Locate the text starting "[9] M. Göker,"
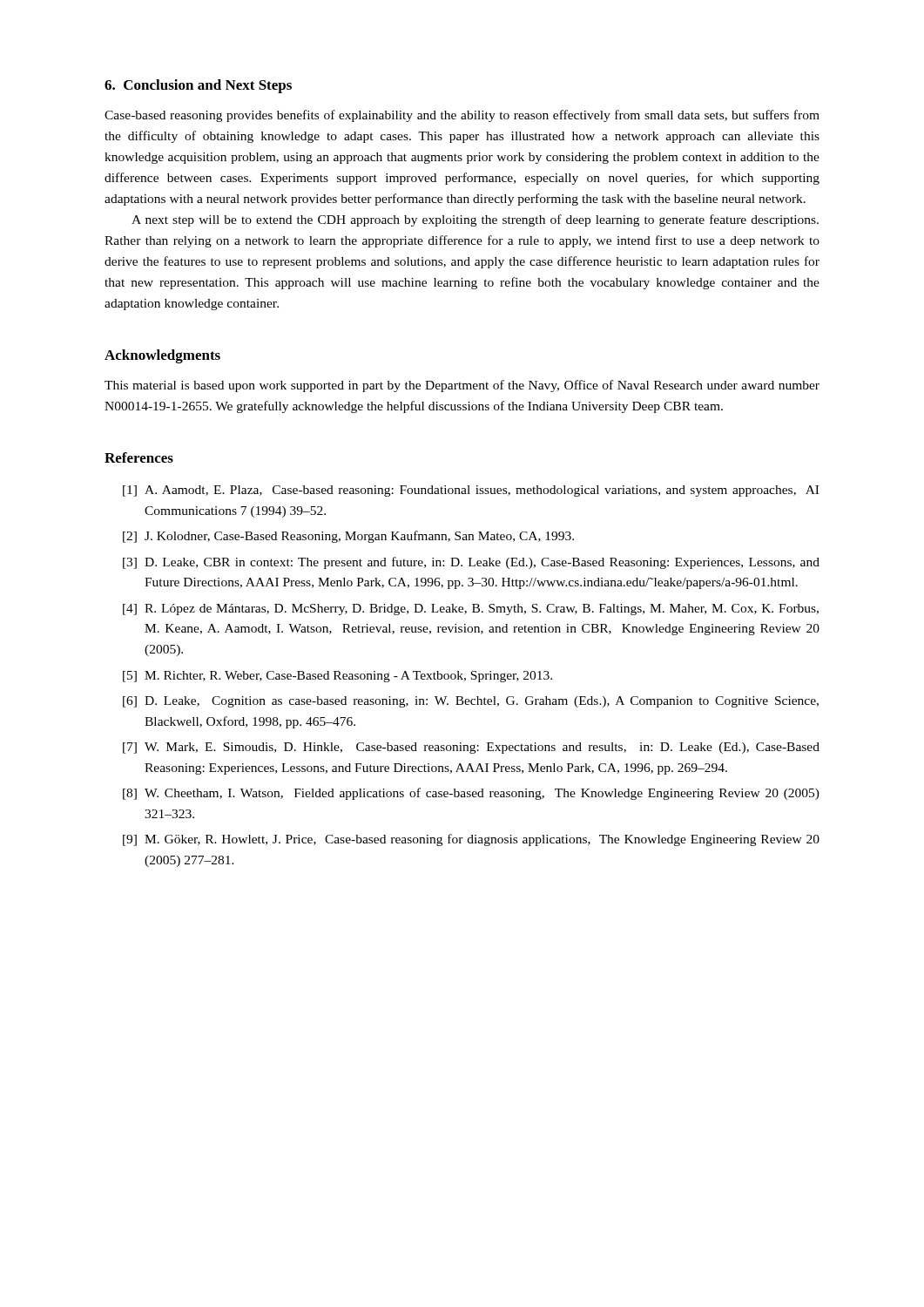 click(462, 850)
